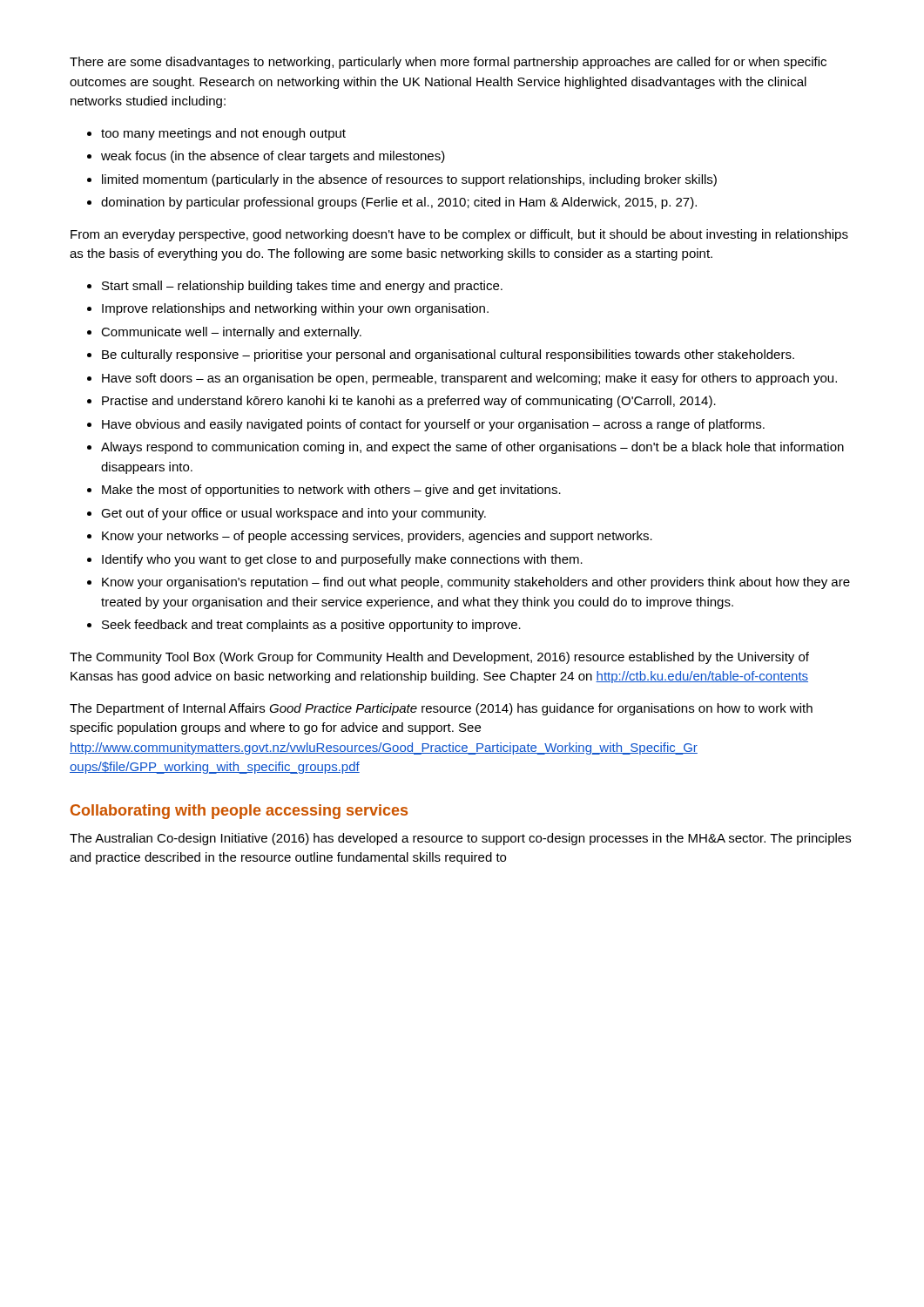Click the passage that begins "The Department of Internal"
The height and width of the screenshot is (1307, 924).
point(441,737)
